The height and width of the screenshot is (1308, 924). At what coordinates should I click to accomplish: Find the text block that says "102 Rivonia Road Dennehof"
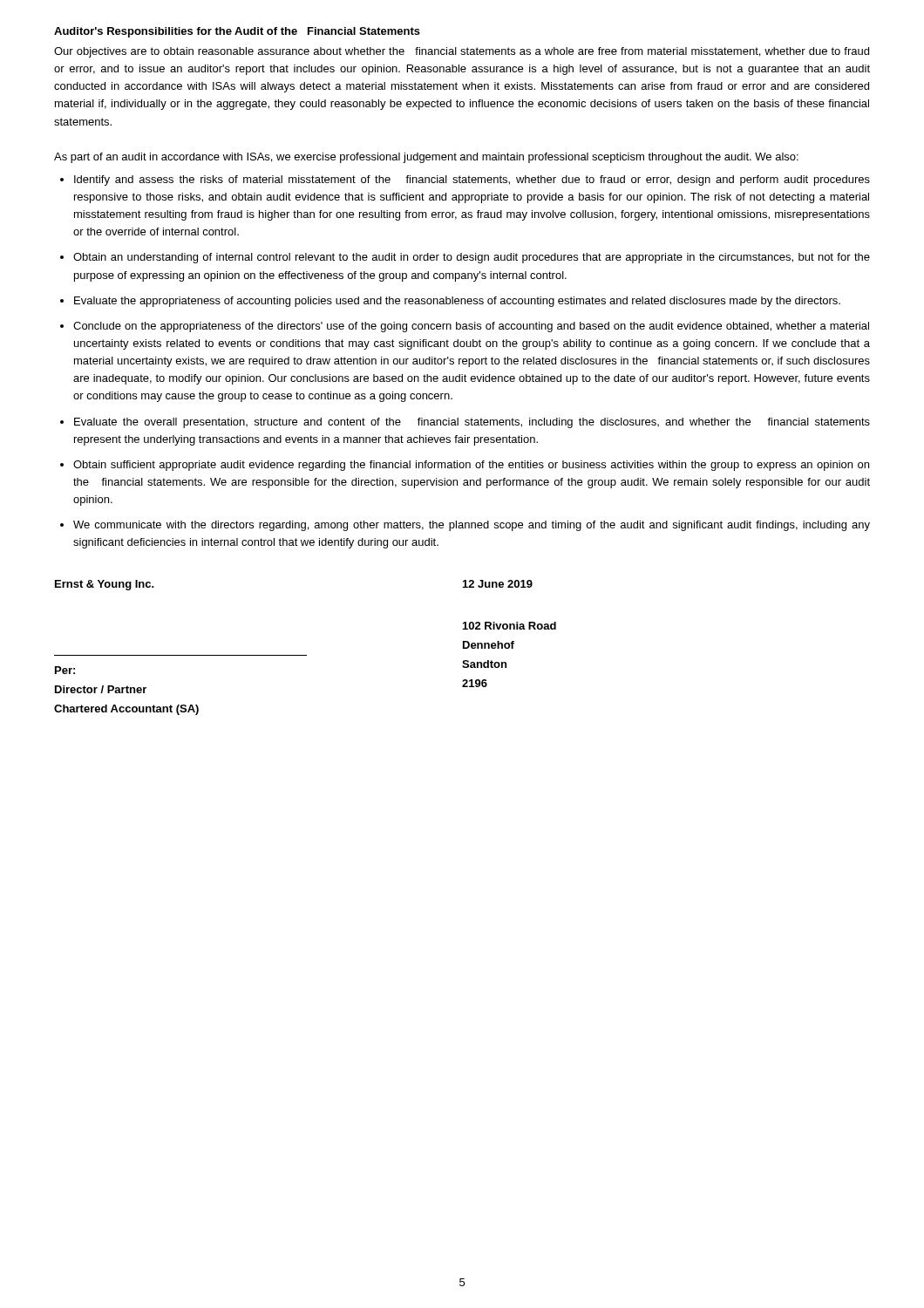point(509,654)
